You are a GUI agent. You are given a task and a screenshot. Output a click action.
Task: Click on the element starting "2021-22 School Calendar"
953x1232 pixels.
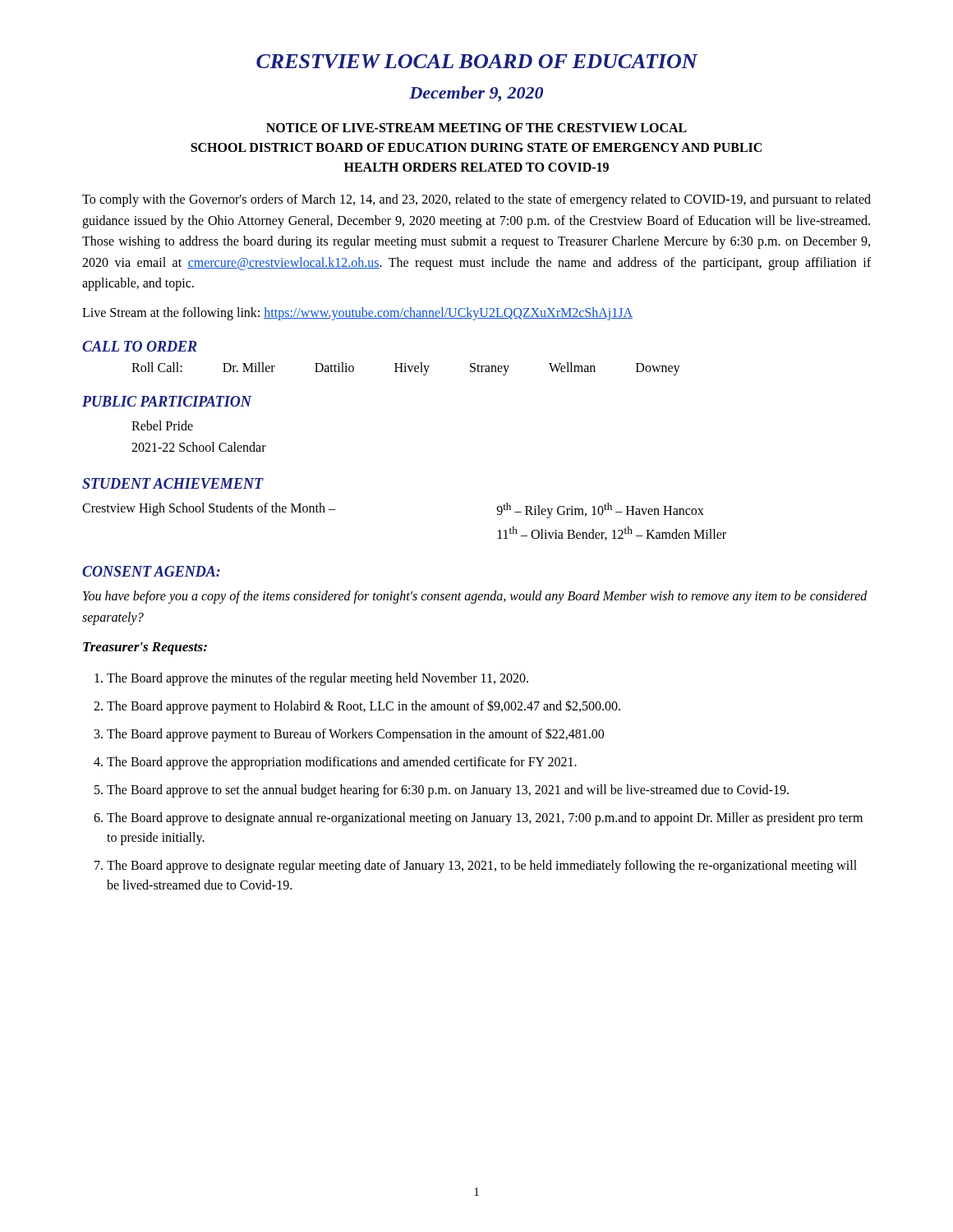pos(199,447)
